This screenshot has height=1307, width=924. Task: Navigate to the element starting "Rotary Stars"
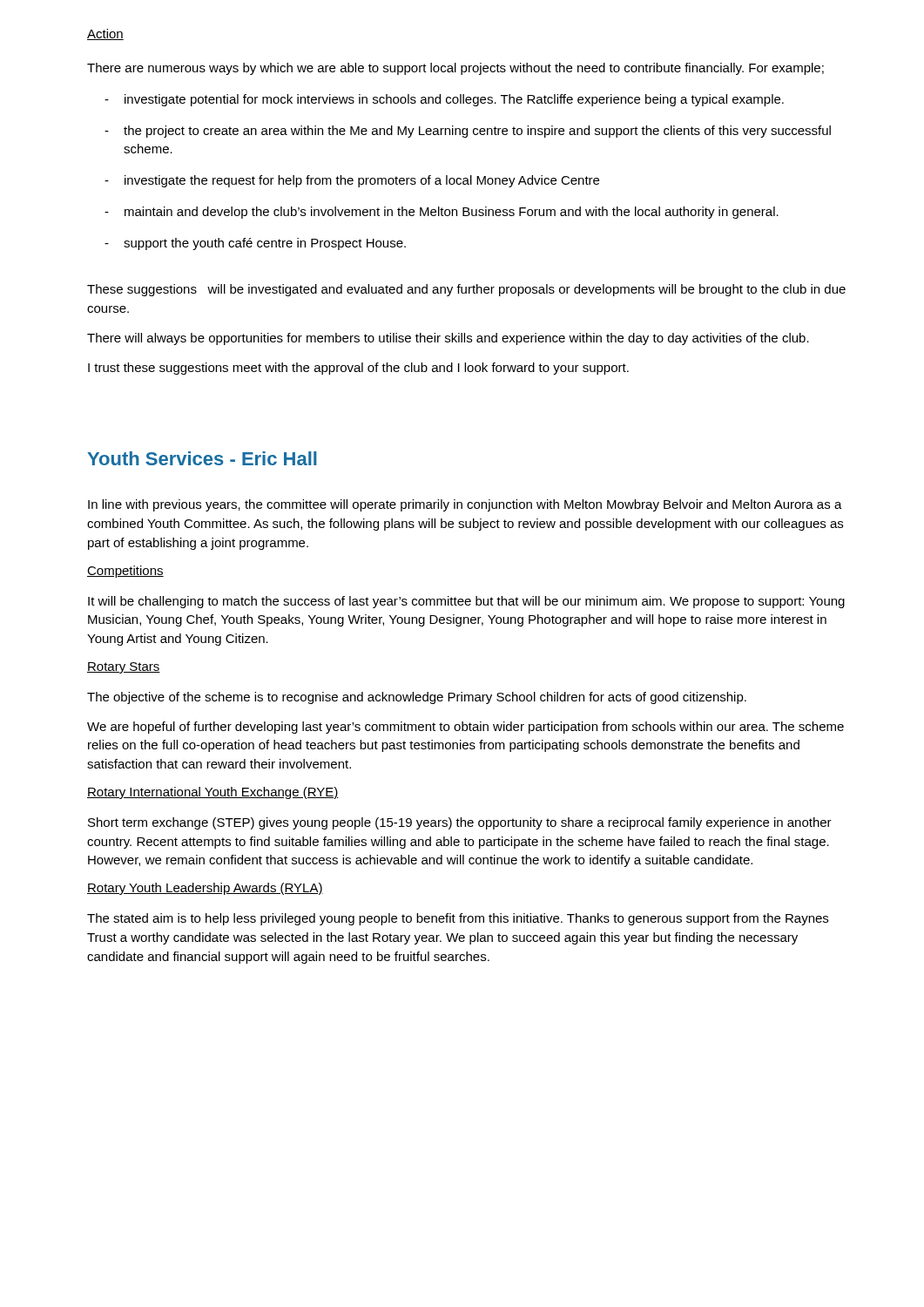point(123,666)
